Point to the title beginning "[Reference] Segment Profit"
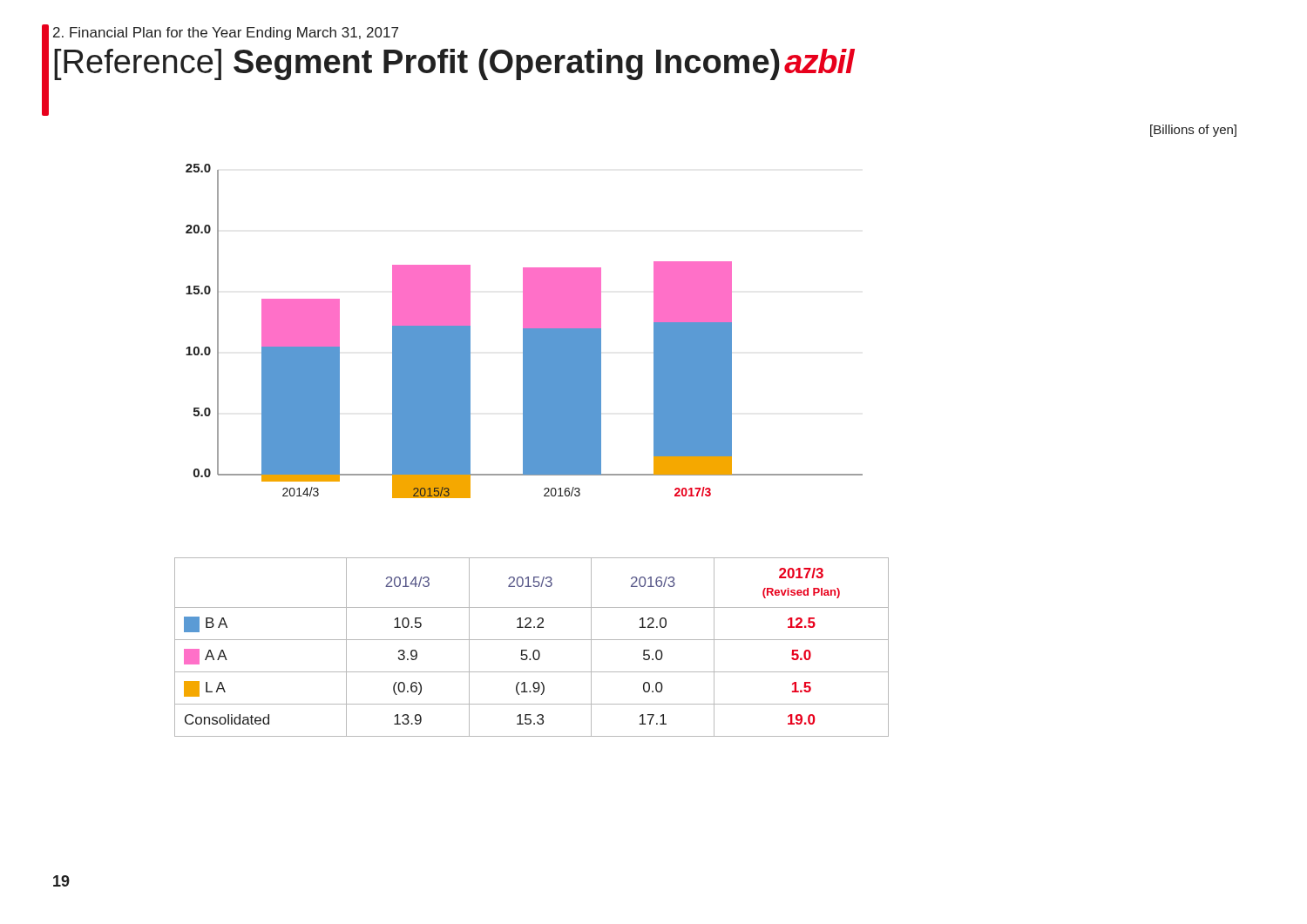This screenshot has height=924, width=1307. [453, 62]
